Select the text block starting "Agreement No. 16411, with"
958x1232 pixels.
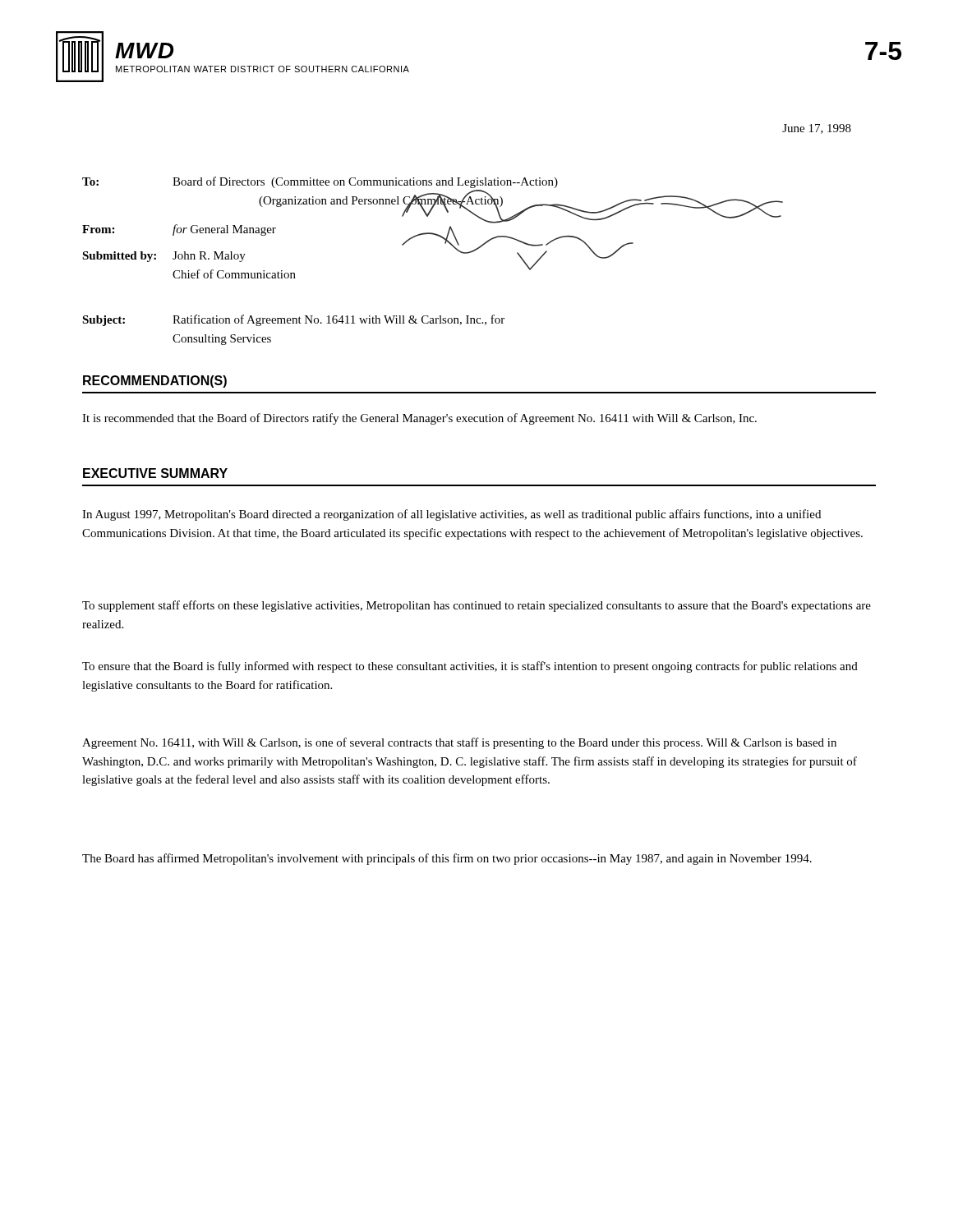click(x=470, y=761)
